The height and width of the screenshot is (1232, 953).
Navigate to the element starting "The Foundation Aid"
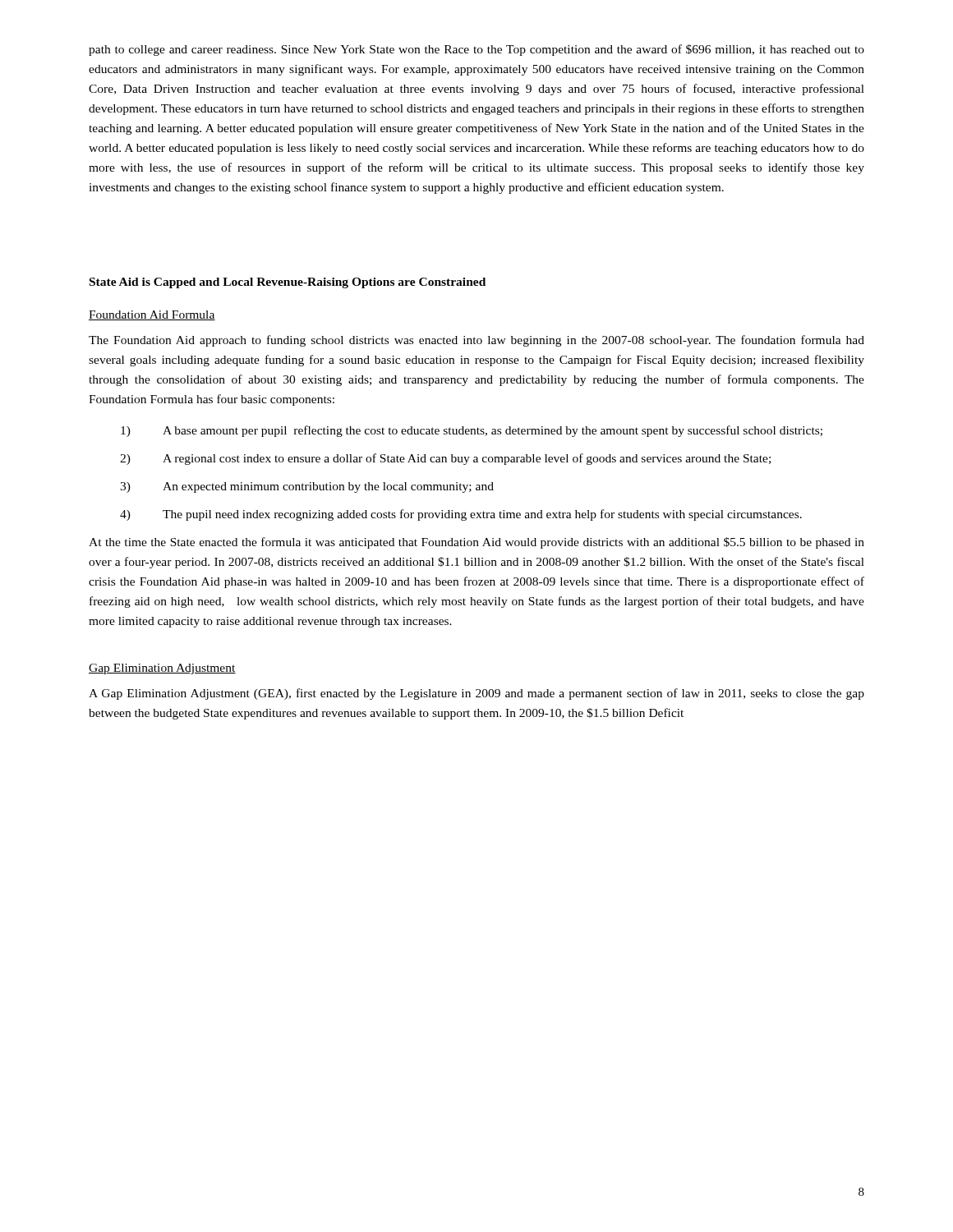[476, 370]
